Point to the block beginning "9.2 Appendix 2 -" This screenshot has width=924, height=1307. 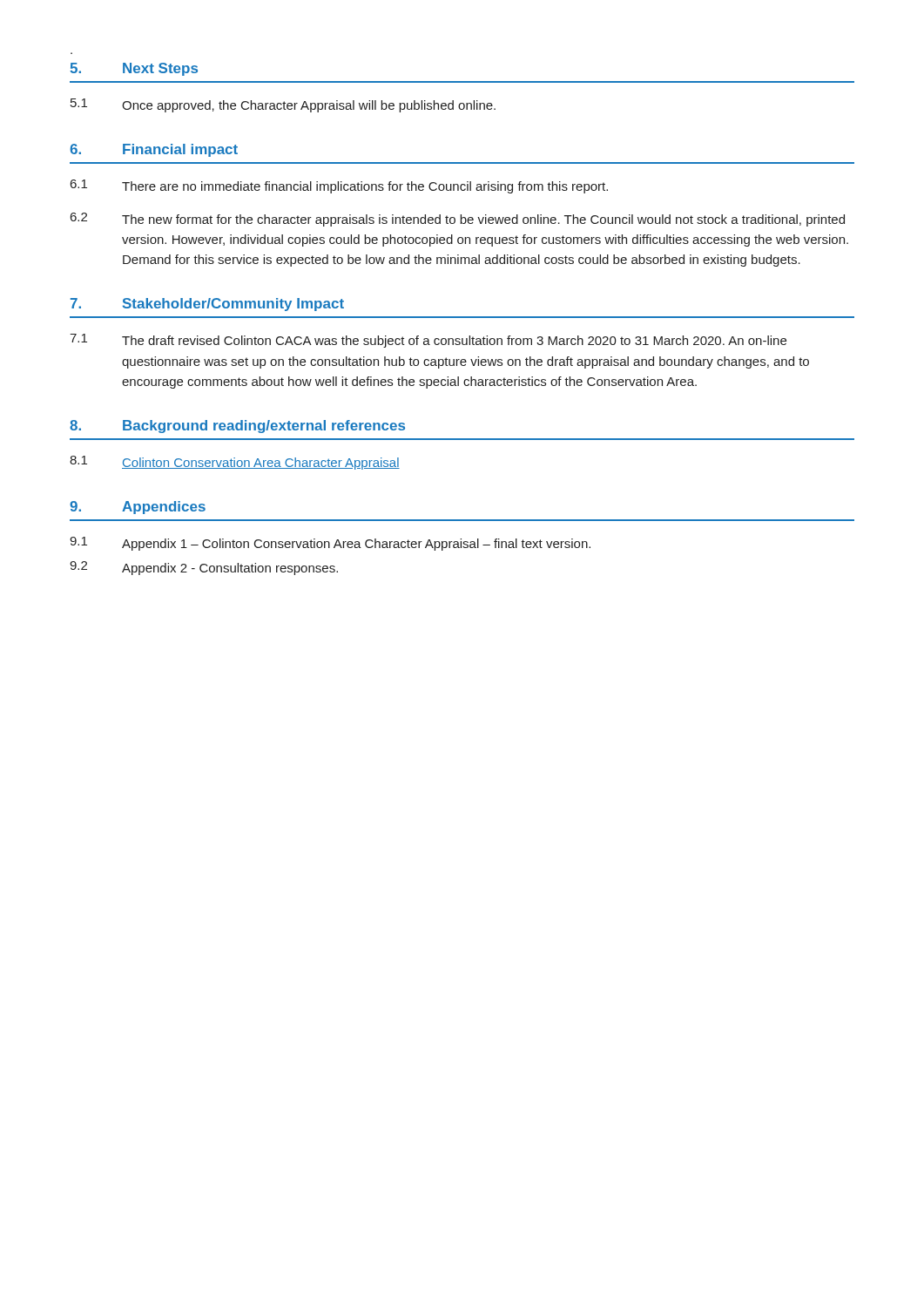[x=204, y=568]
